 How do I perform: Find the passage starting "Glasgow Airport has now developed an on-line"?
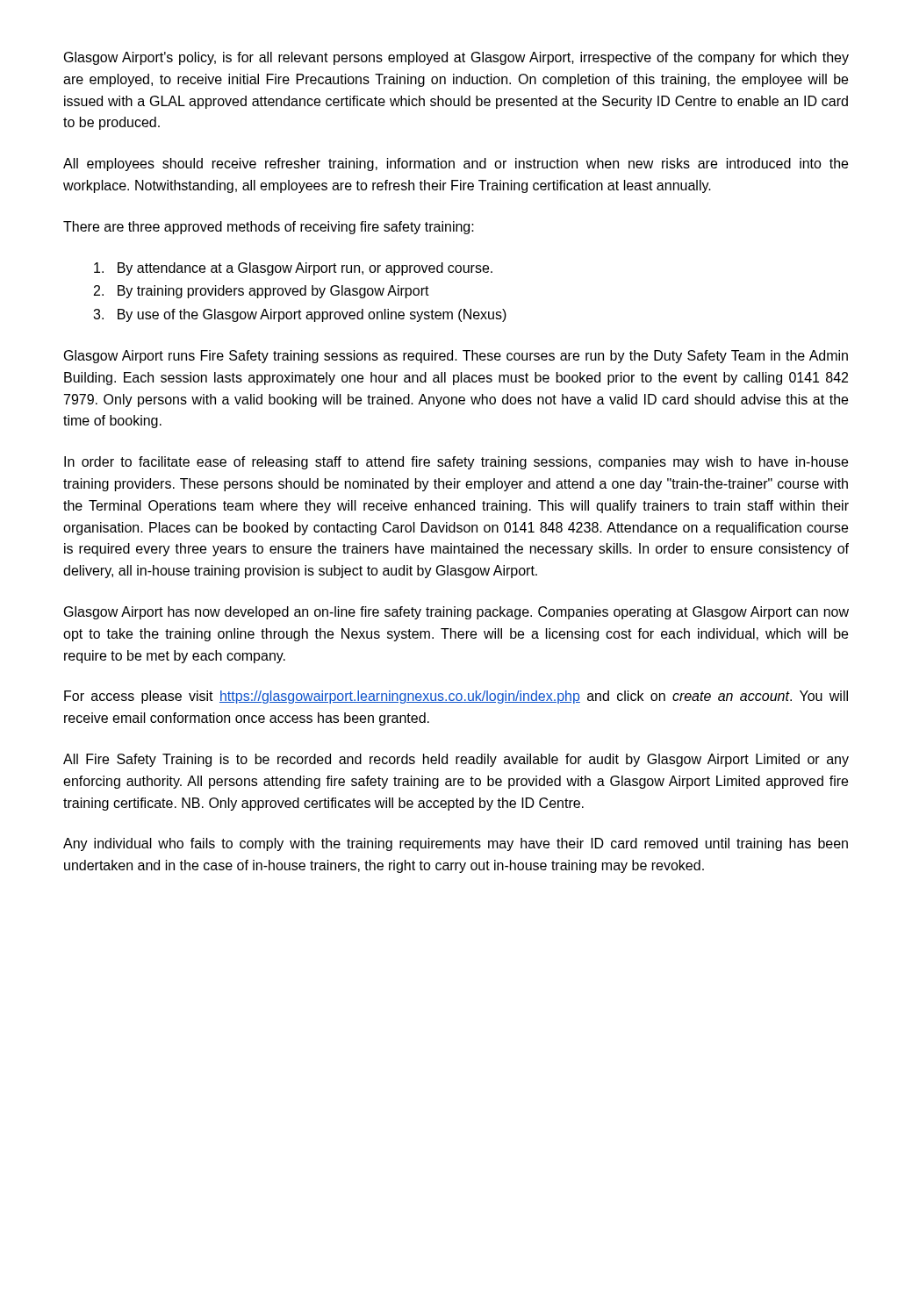456,634
